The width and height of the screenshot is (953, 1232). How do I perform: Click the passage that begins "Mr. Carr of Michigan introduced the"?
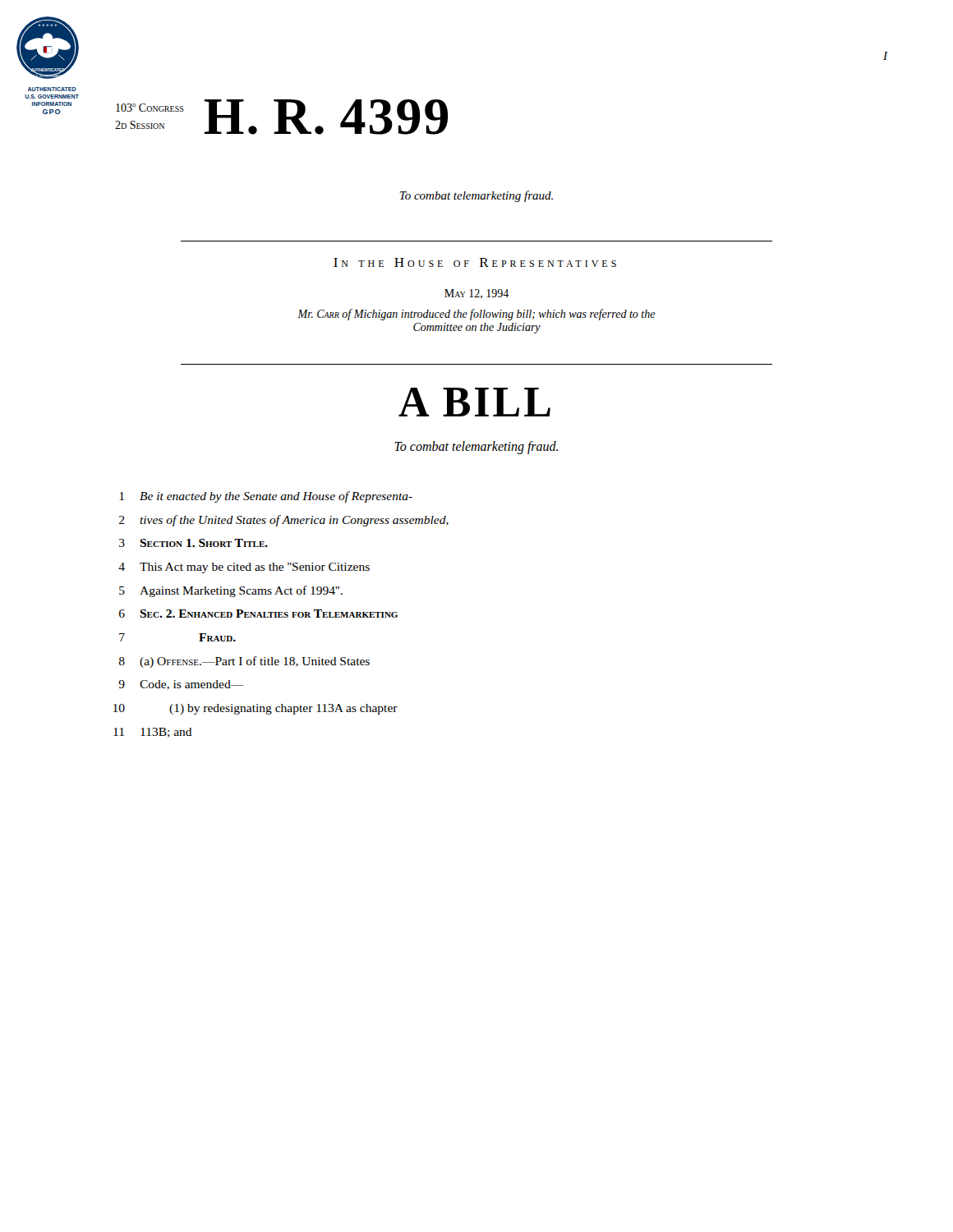(x=476, y=321)
